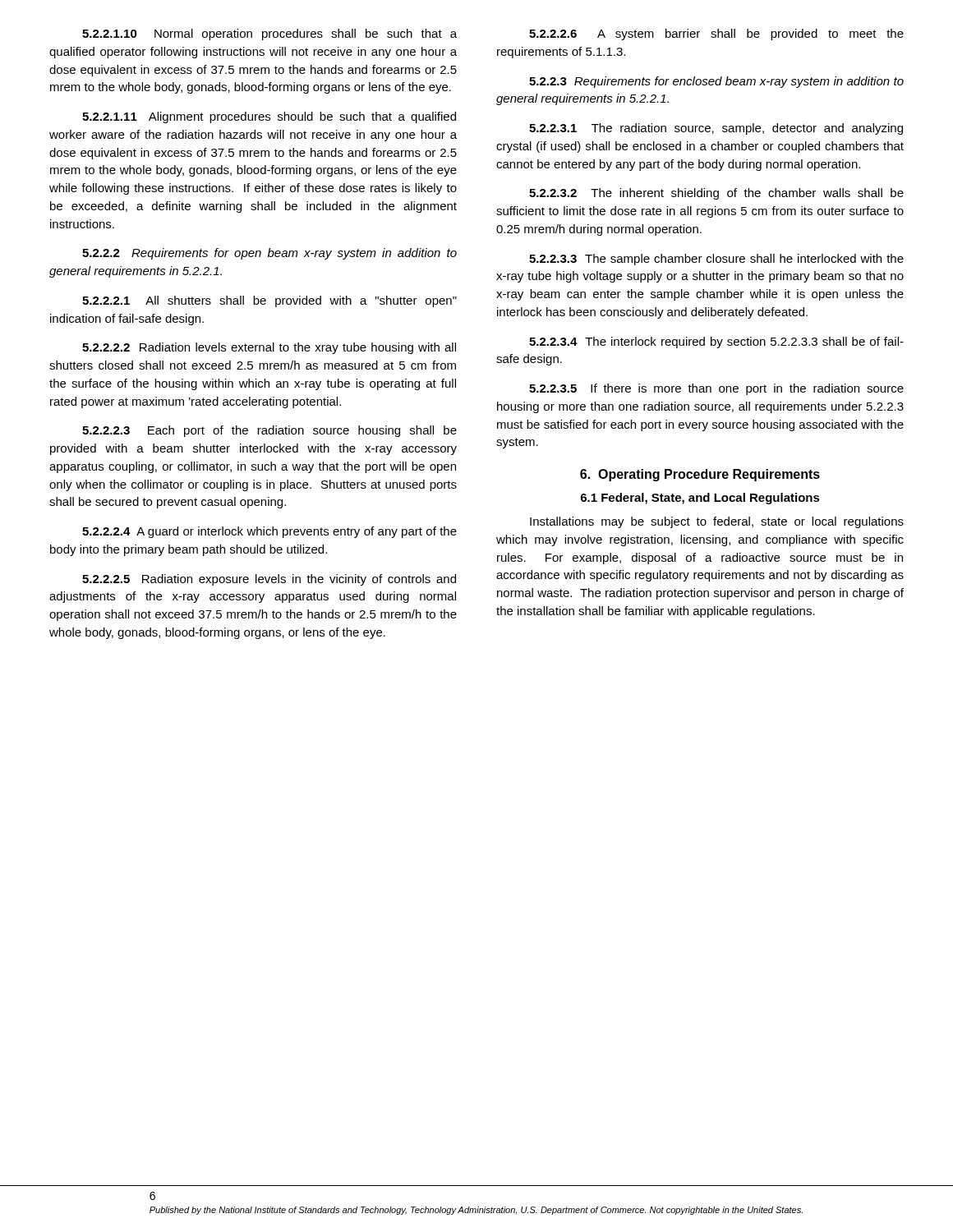Click on the block starting "6. Operating Procedure Requirements"
953x1232 pixels.
point(700,474)
